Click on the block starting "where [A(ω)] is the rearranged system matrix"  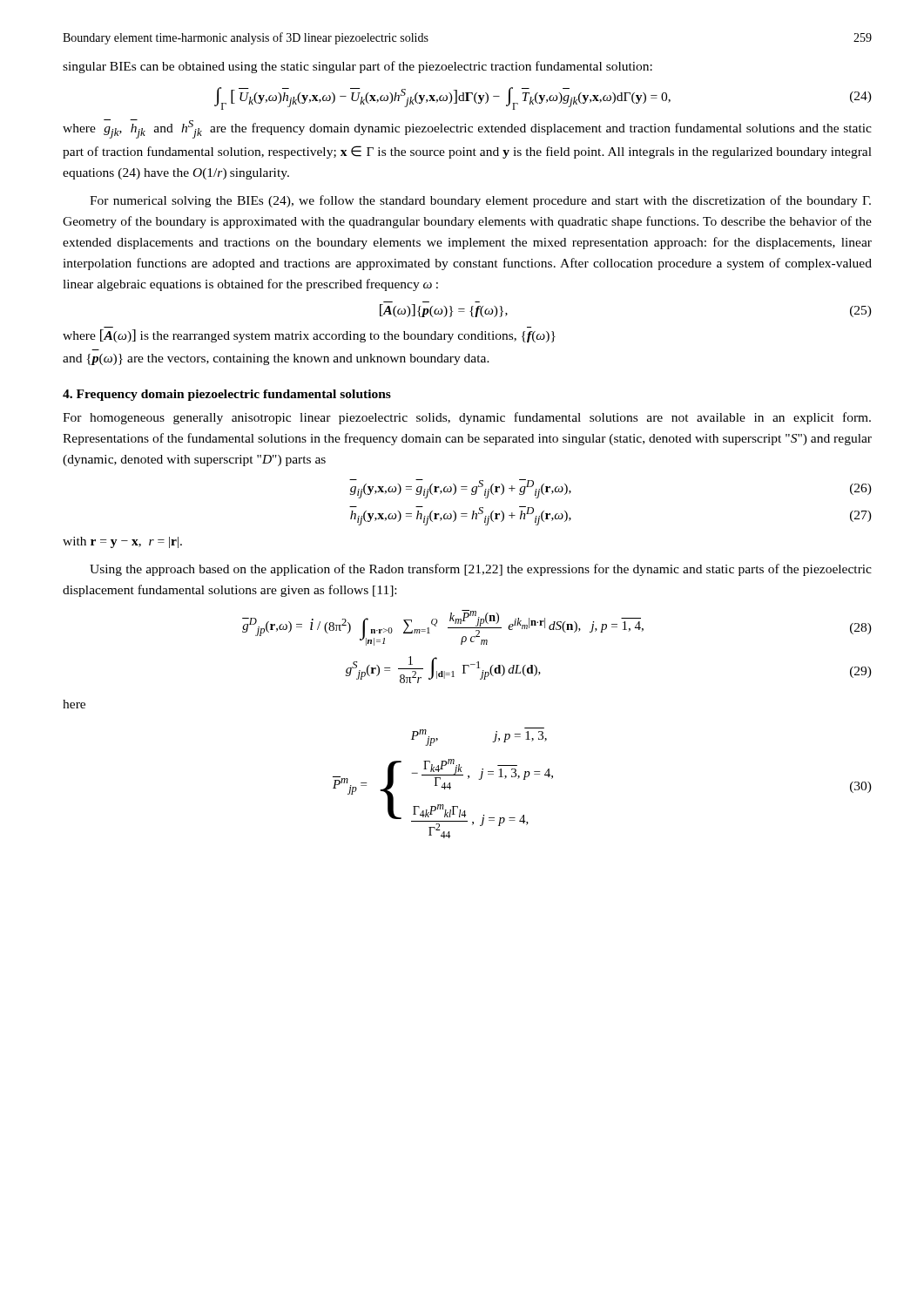tap(310, 346)
